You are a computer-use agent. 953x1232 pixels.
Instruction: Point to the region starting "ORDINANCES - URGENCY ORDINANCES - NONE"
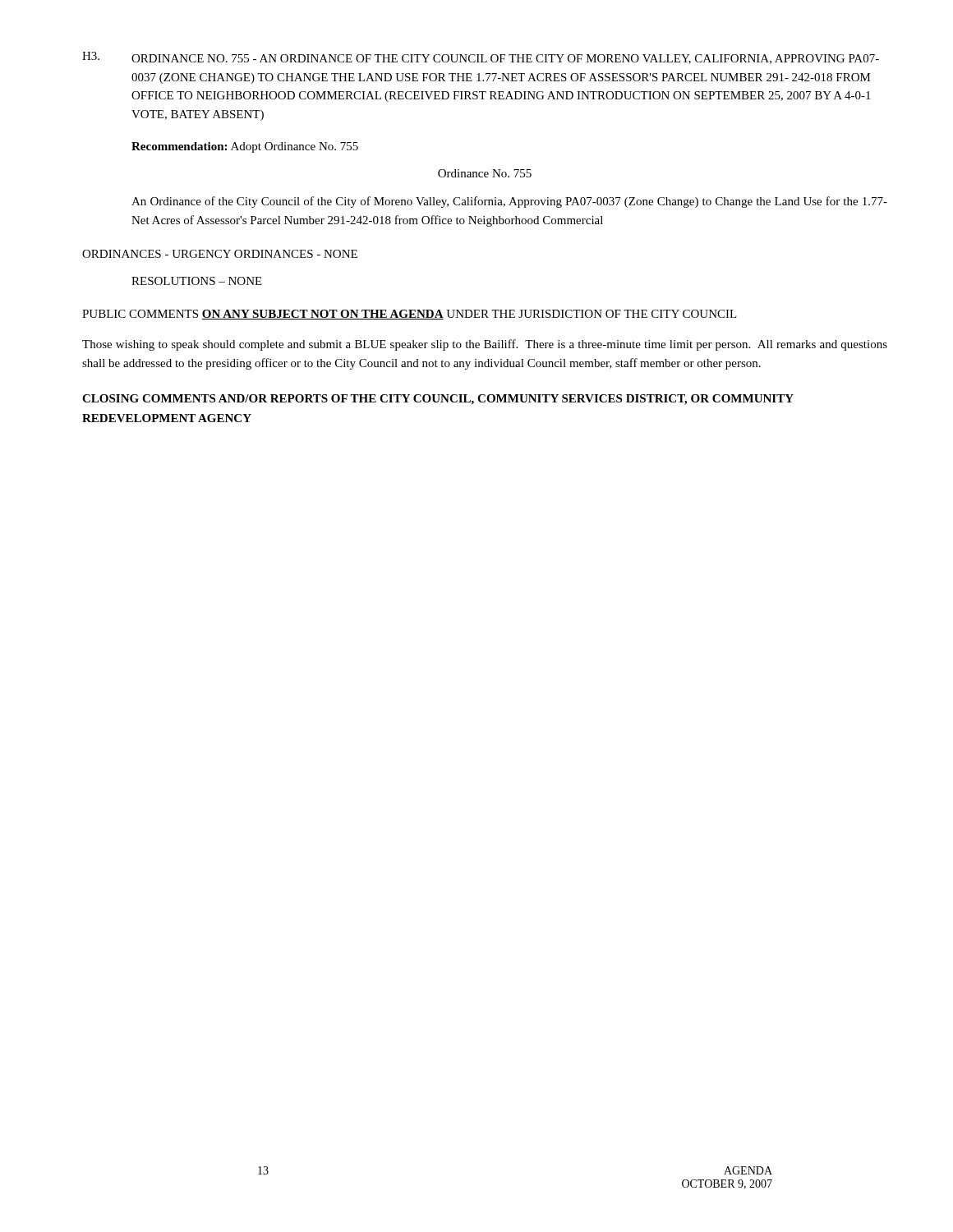coord(220,253)
